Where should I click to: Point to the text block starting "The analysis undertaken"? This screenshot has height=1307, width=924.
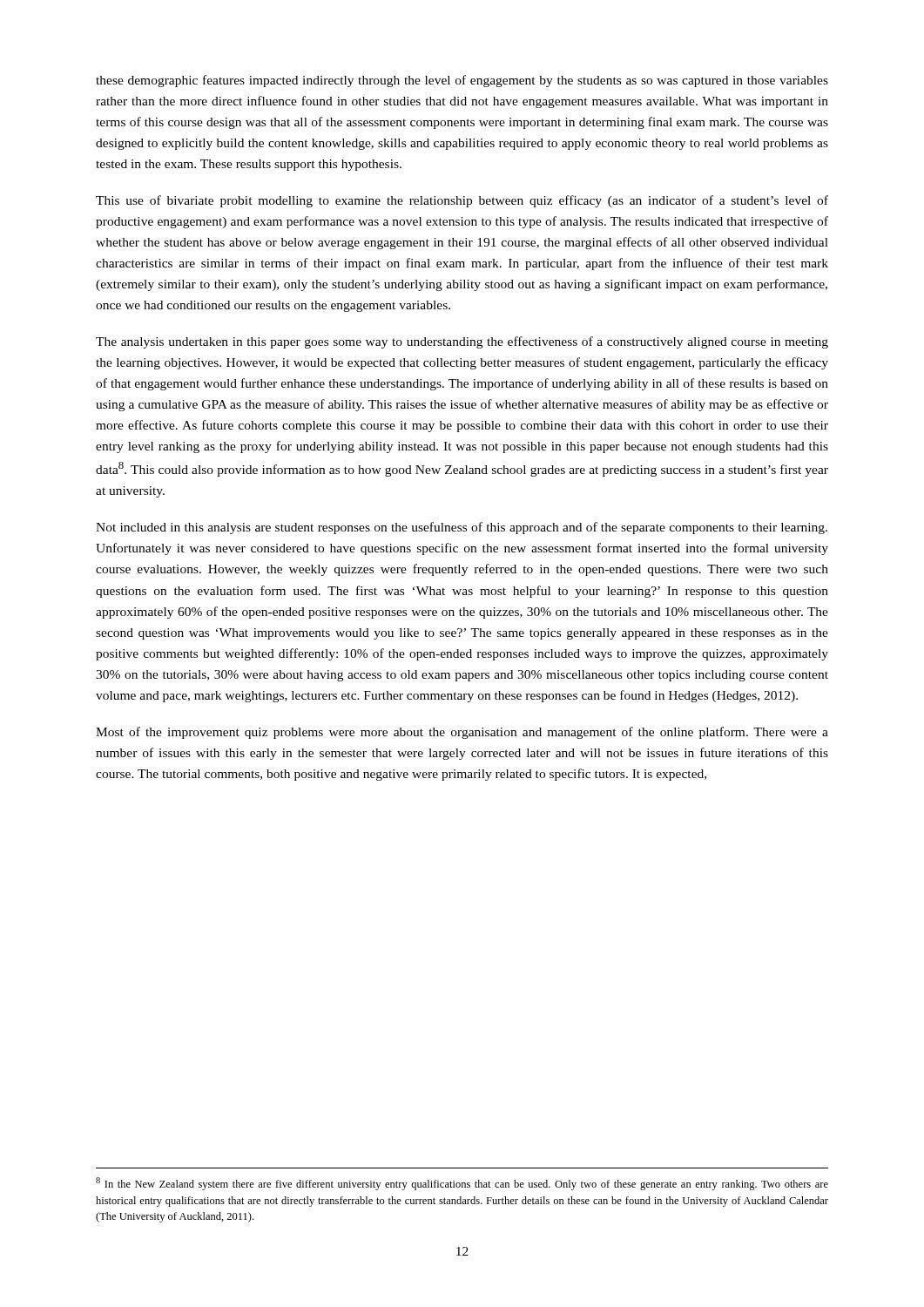pos(462,416)
